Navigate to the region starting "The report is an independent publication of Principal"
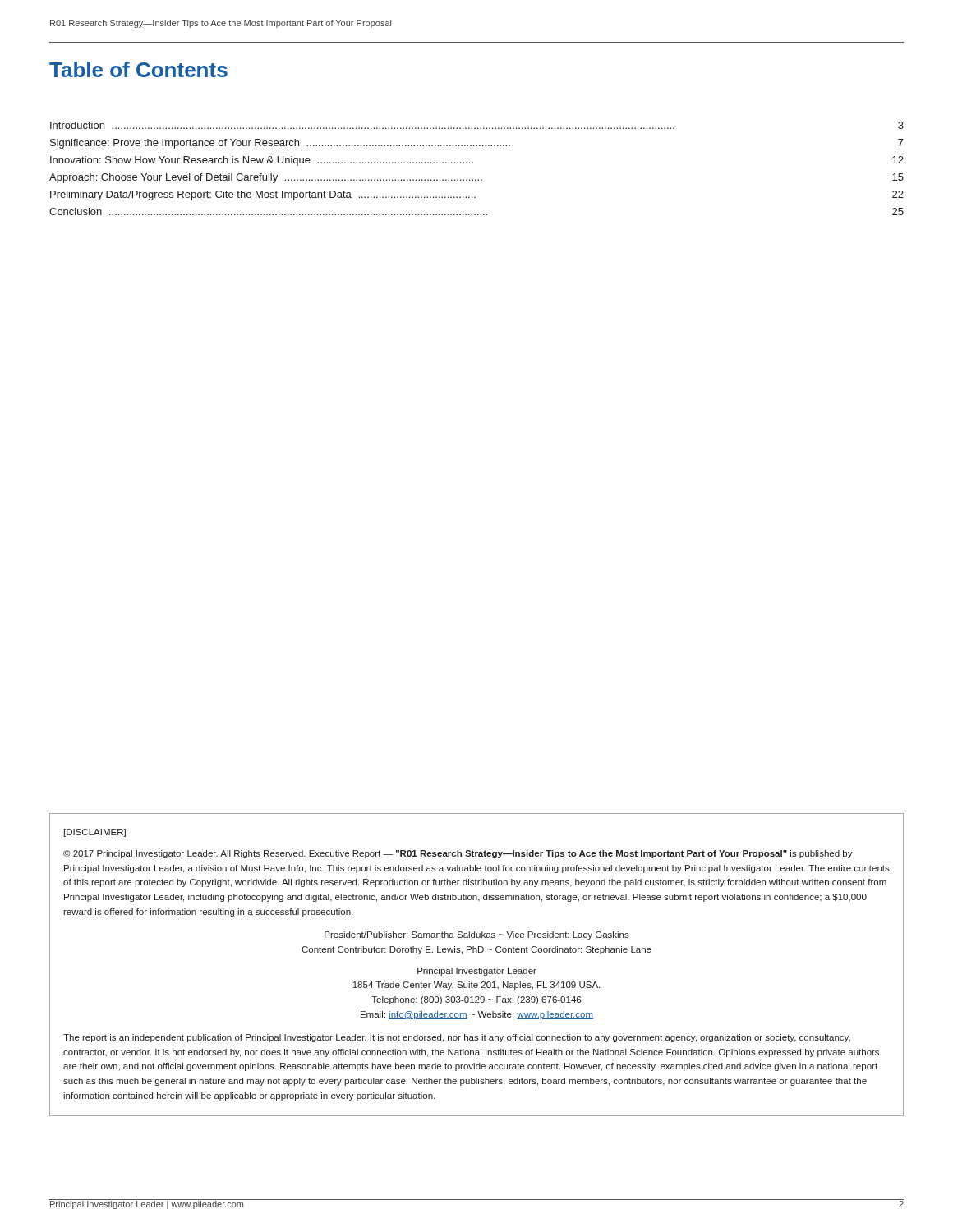Image resolution: width=953 pixels, height=1232 pixels. 471,1066
